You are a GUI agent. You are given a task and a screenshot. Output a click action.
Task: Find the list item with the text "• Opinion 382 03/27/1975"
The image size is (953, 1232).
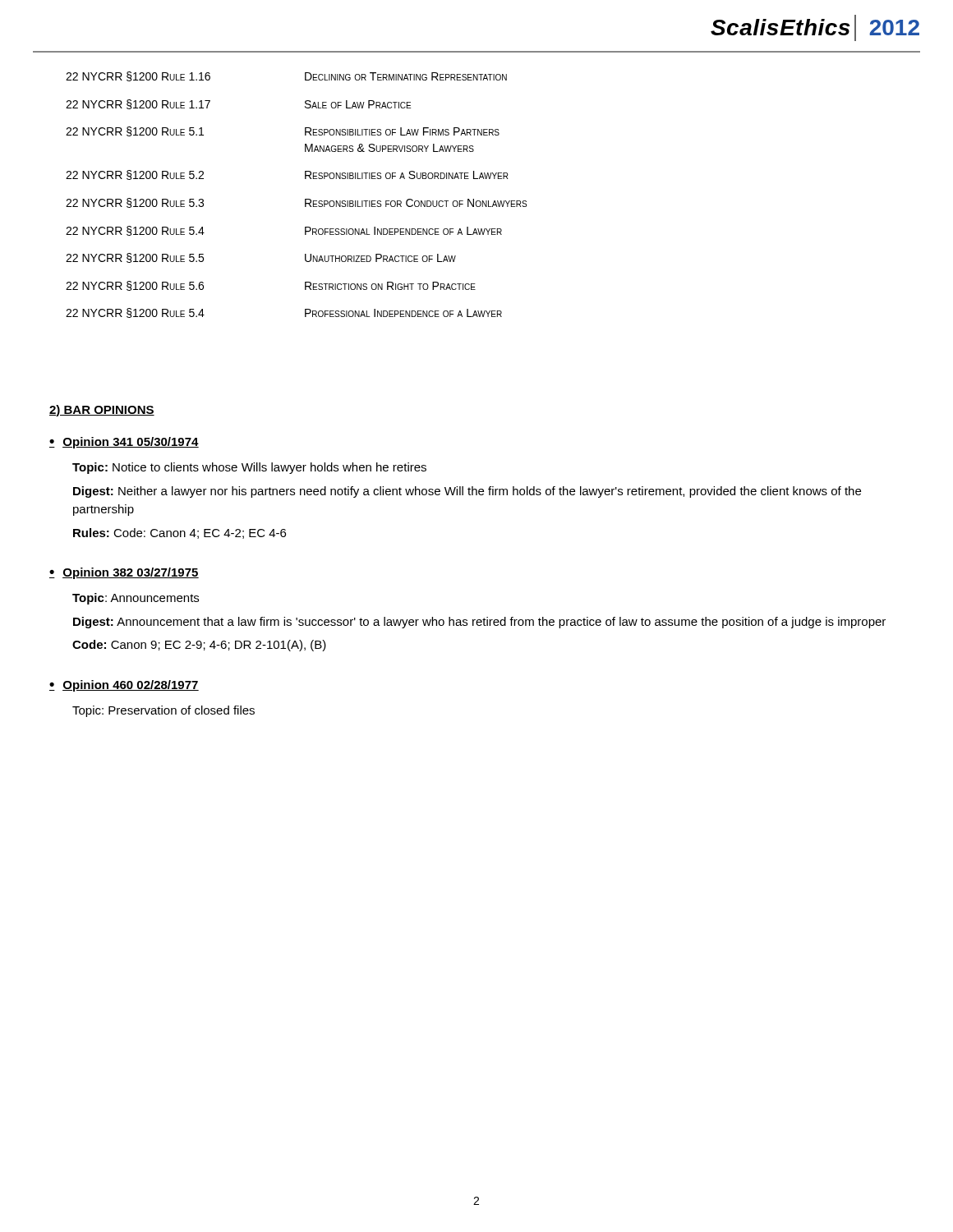click(124, 572)
